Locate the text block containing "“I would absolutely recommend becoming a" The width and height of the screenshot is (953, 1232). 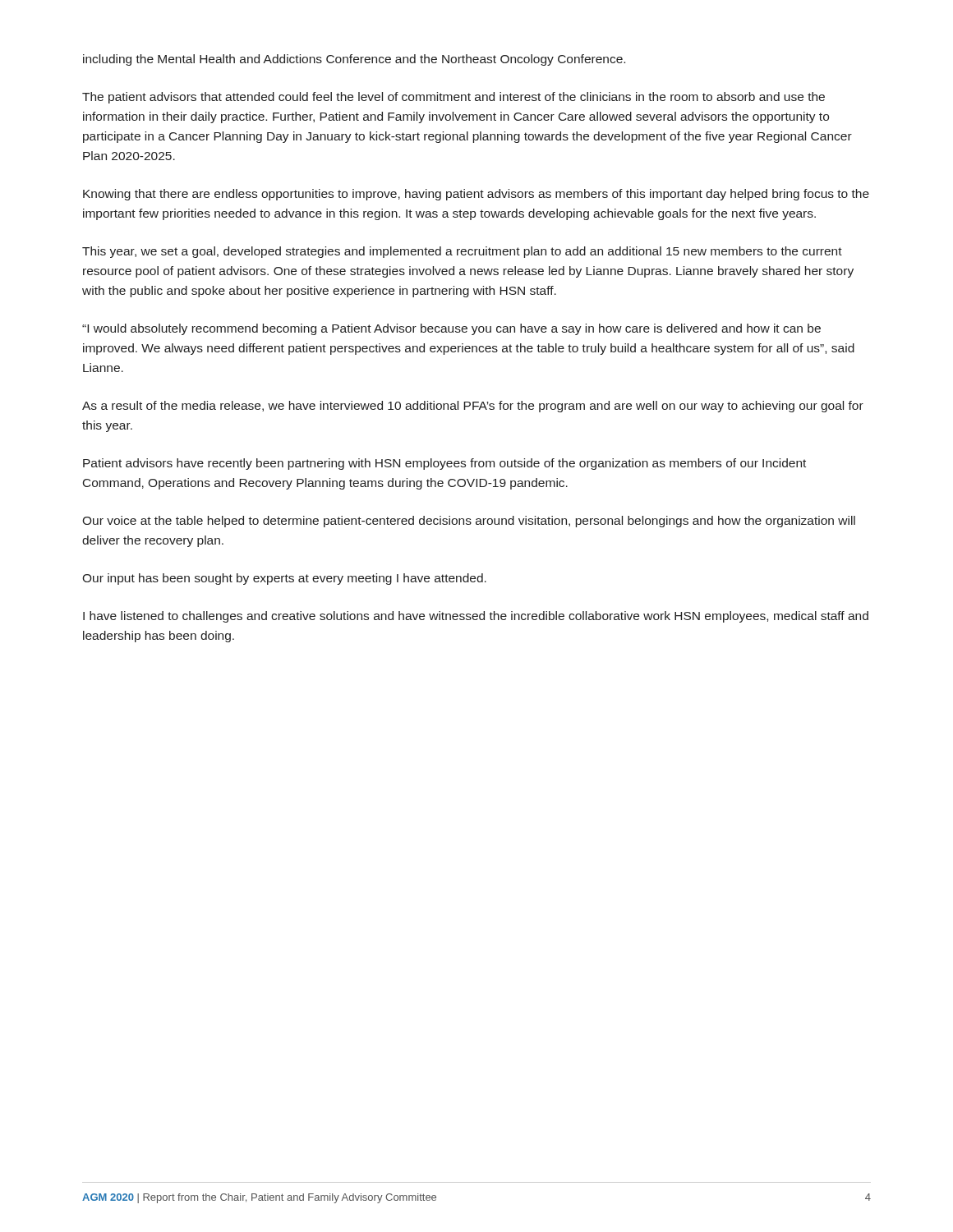tap(468, 348)
